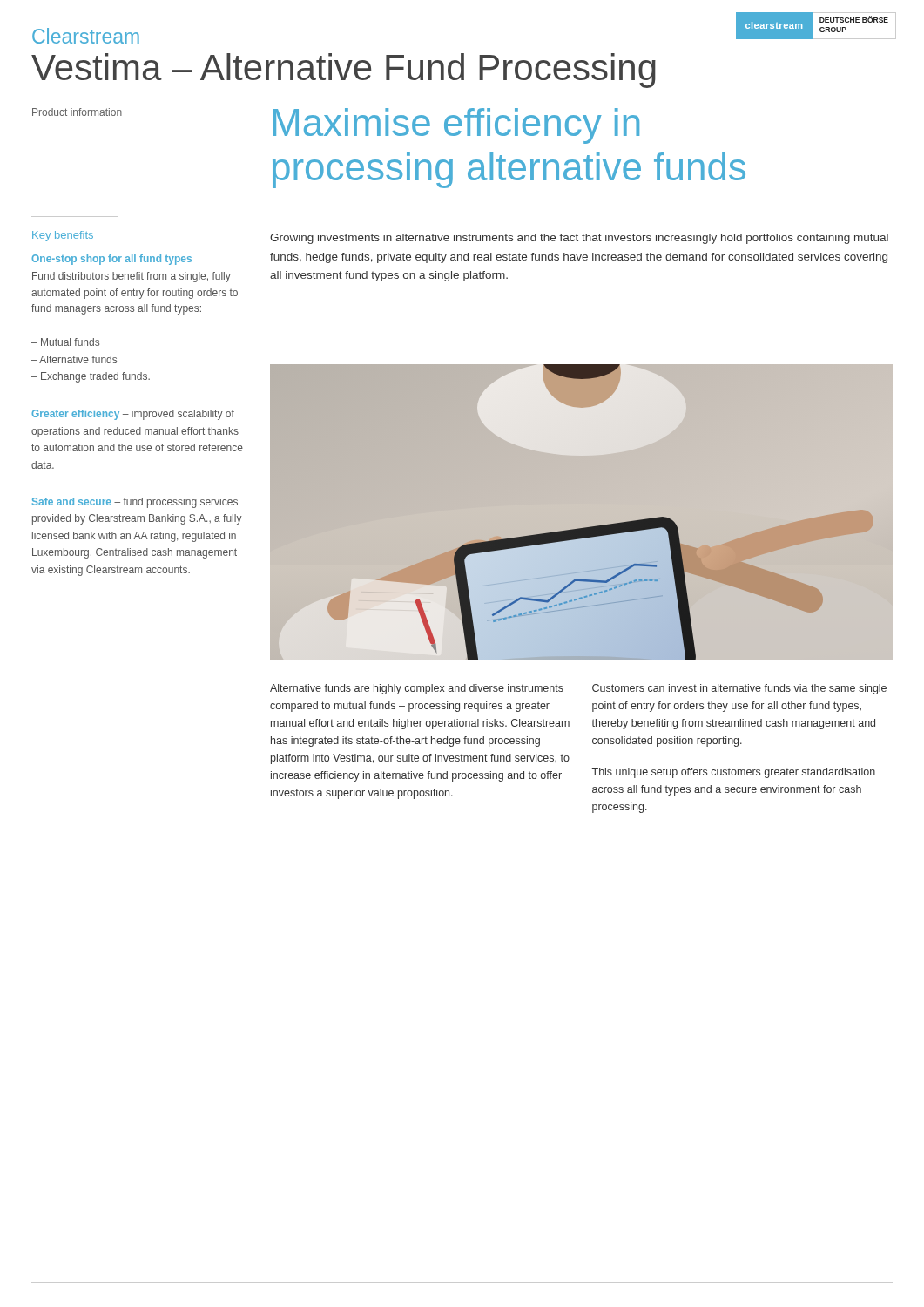Click where it says "– Mutual funds"
The image size is (924, 1307).
(66, 342)
